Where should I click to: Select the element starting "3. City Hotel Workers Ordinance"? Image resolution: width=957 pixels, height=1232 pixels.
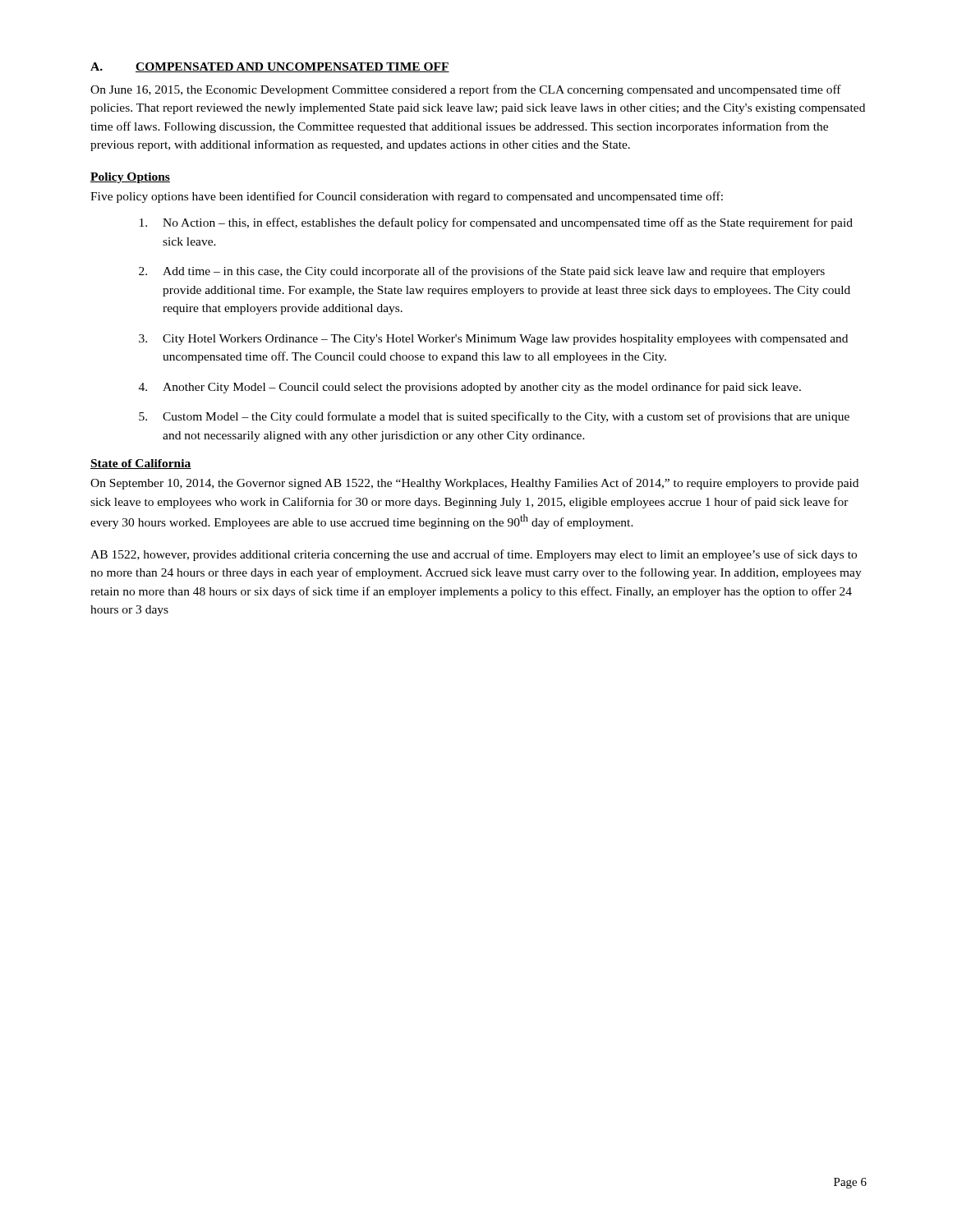[478, 348]
